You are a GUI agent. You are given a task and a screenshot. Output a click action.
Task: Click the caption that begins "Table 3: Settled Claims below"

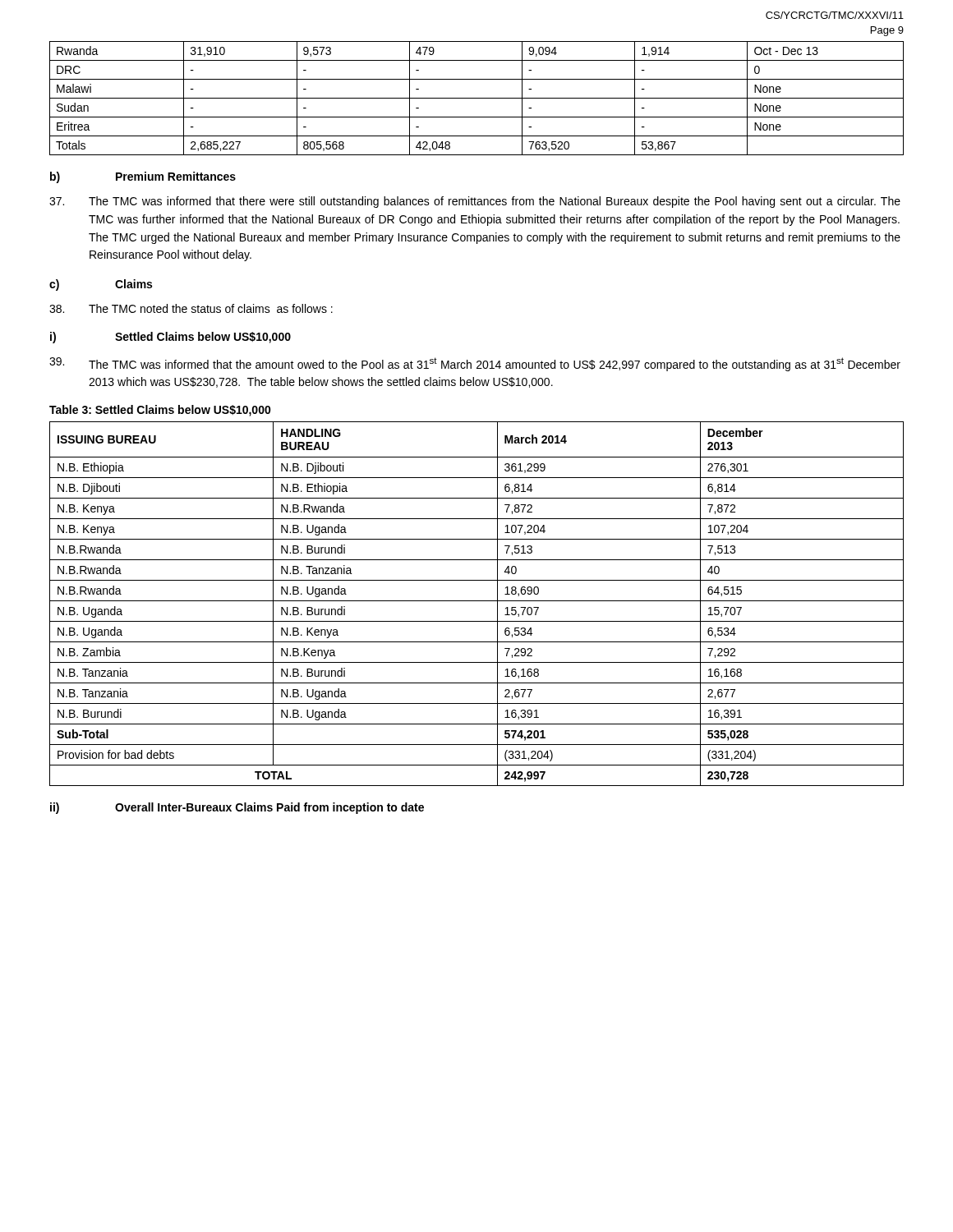click(x=160, y=410)
